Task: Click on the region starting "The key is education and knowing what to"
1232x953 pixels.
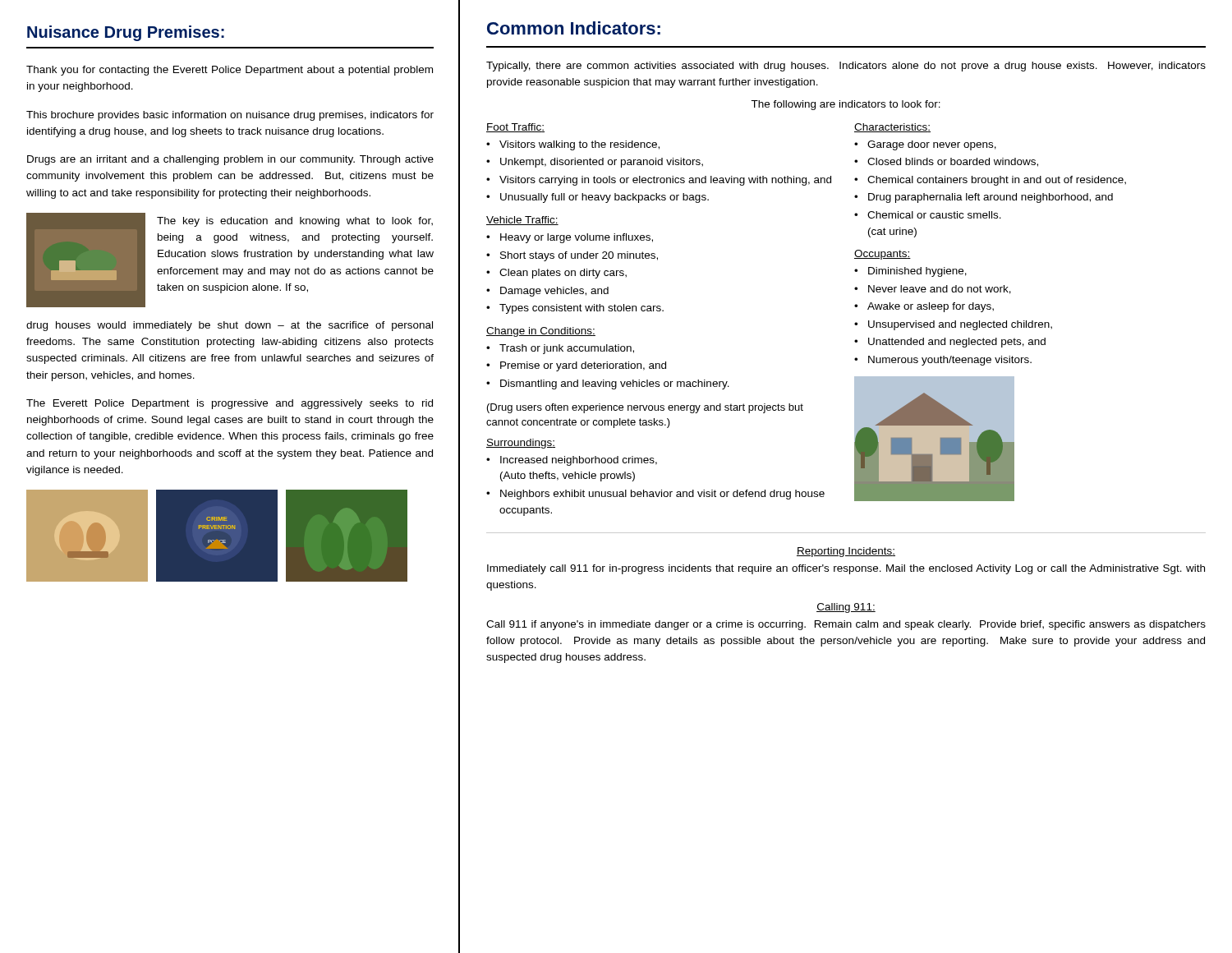Action: [x=295, y=254]
